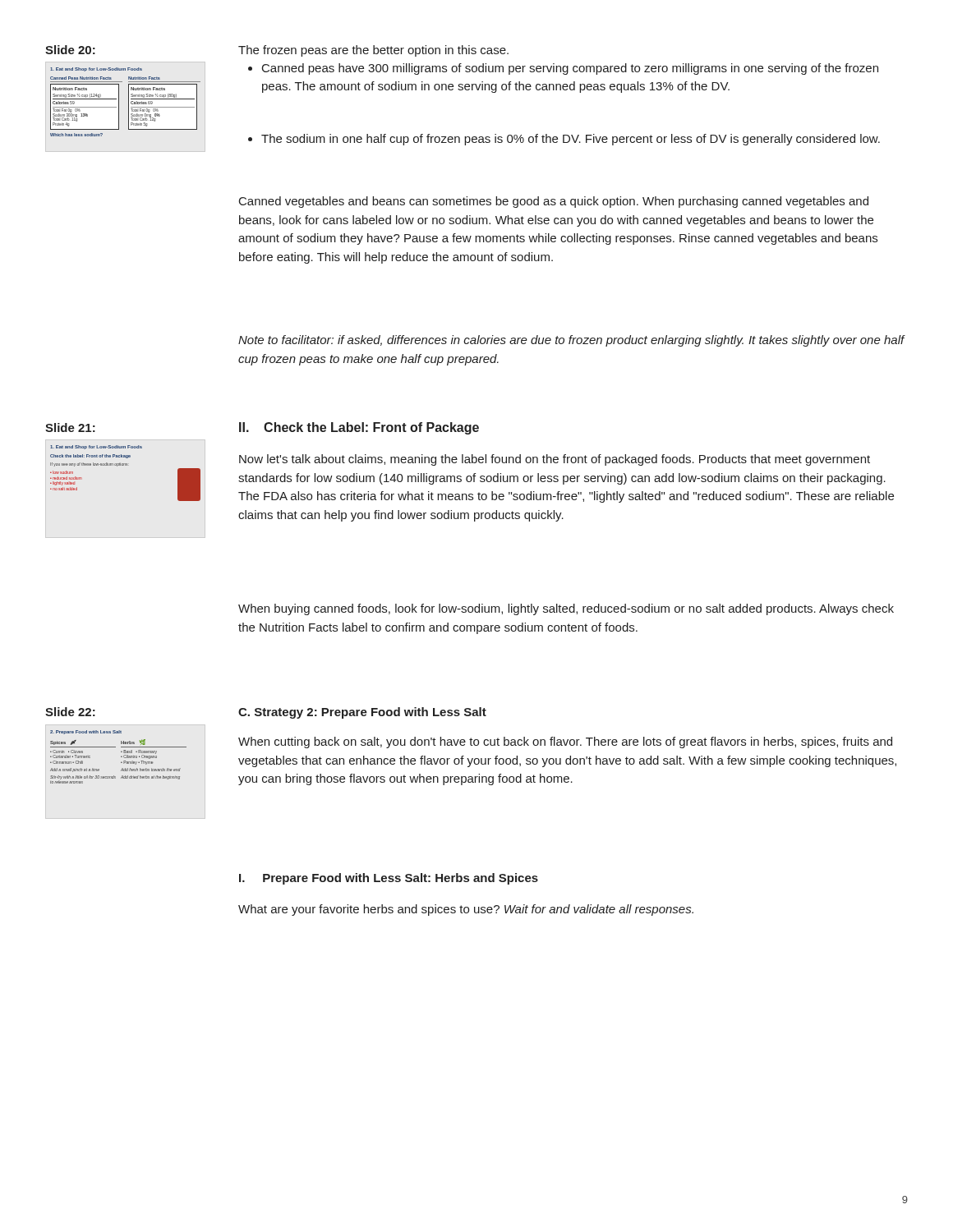Locate the block of text that opens with "Canned peas have 300 milligrams of sodium per"
The image size is (953, 1232).
coord(573,77)
